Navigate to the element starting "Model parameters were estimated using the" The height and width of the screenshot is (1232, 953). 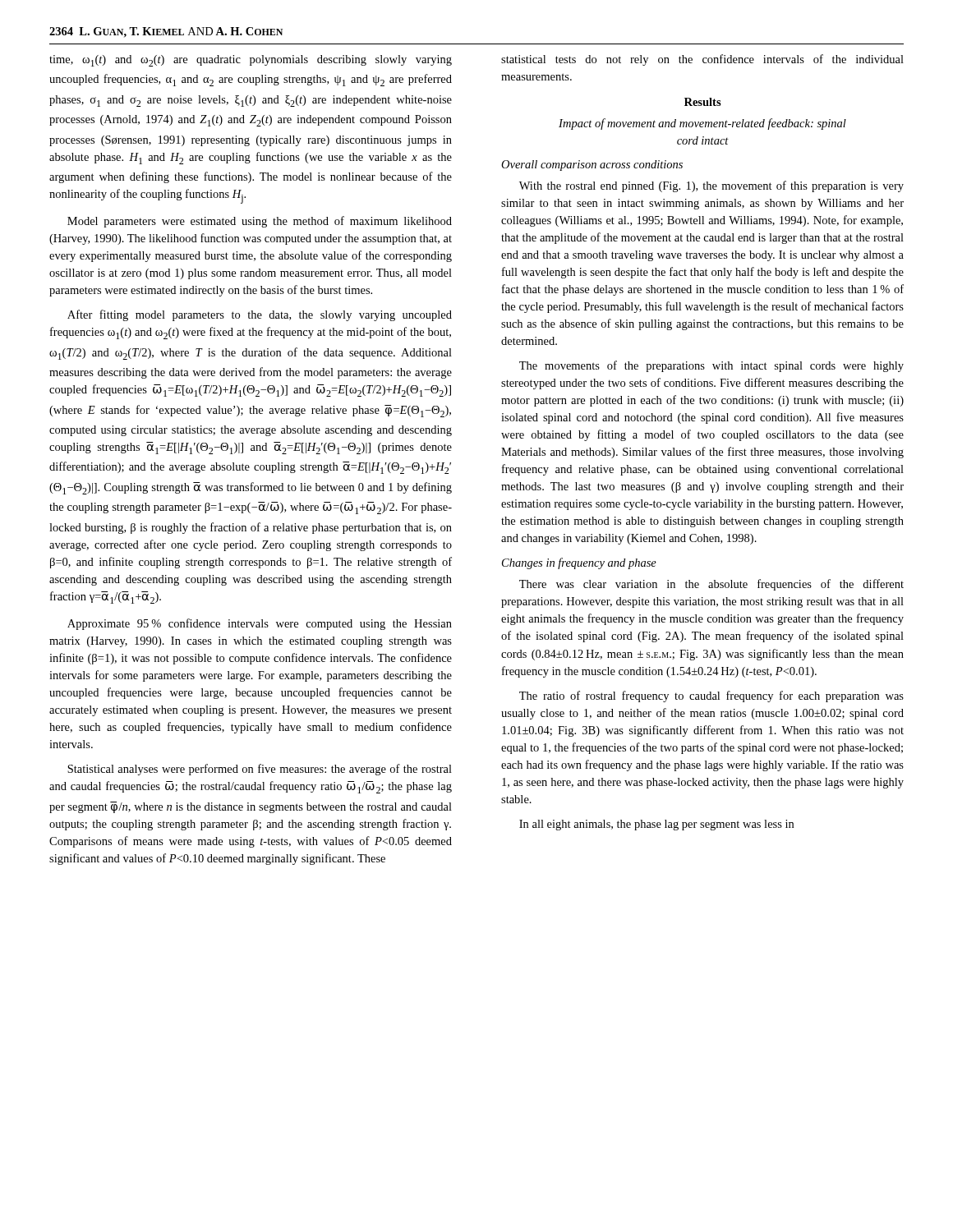[251, 256]
